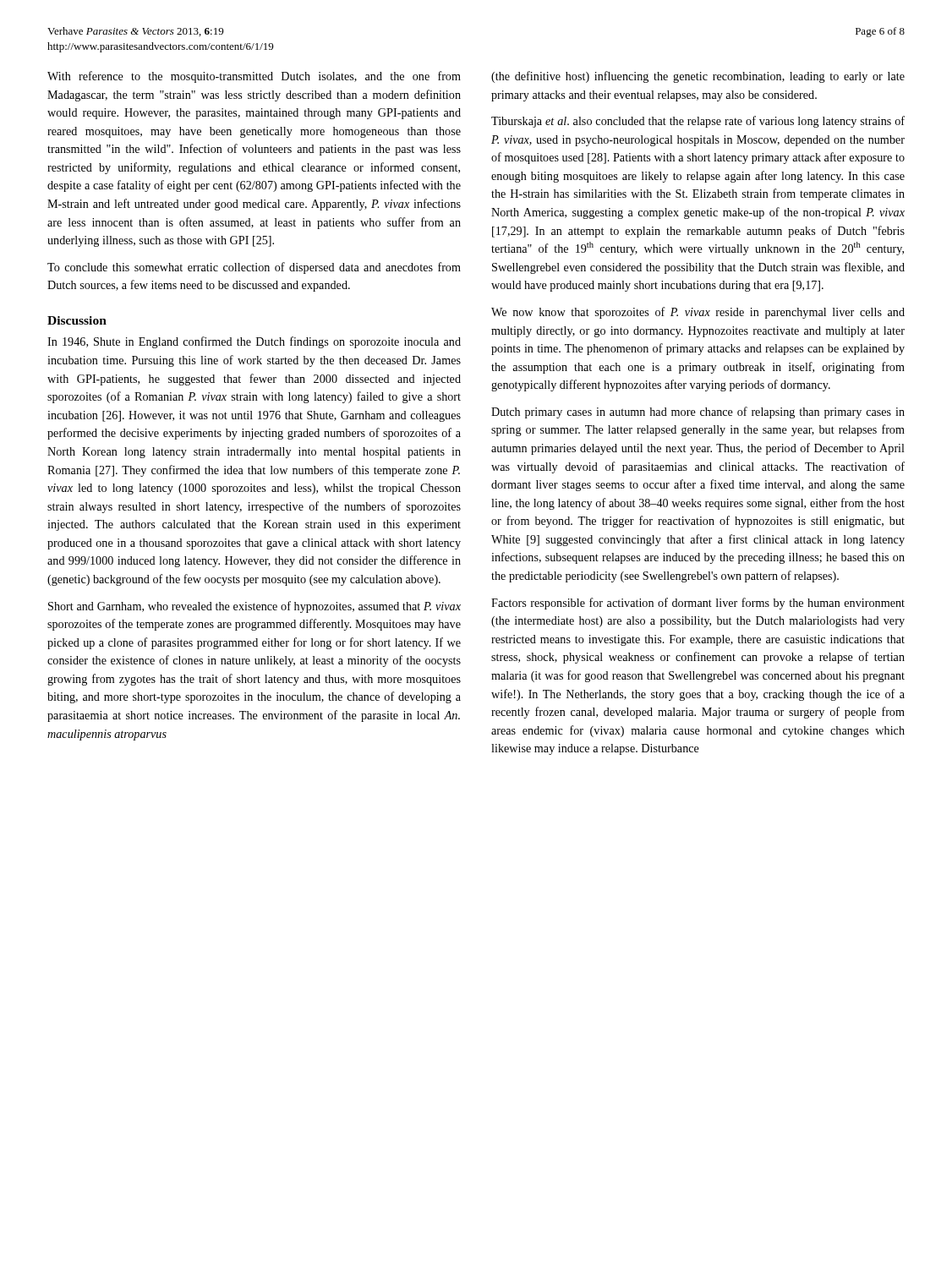Click on the text block containing "Factors responsible for activation of"
Screen dimensions: 1268x952
point(698,676)
